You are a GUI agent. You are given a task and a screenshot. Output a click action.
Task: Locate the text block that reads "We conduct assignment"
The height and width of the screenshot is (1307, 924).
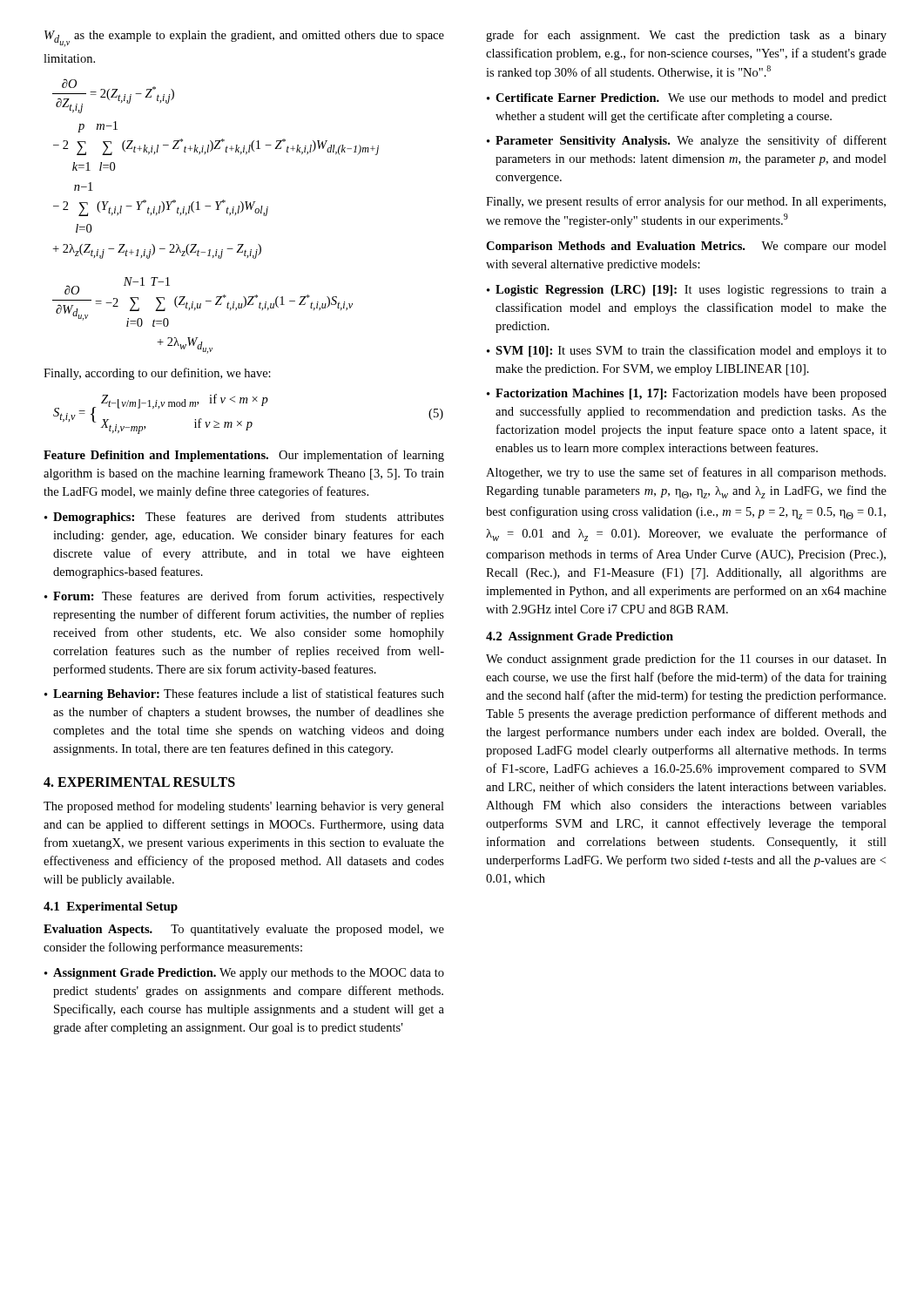pos(686,769)
